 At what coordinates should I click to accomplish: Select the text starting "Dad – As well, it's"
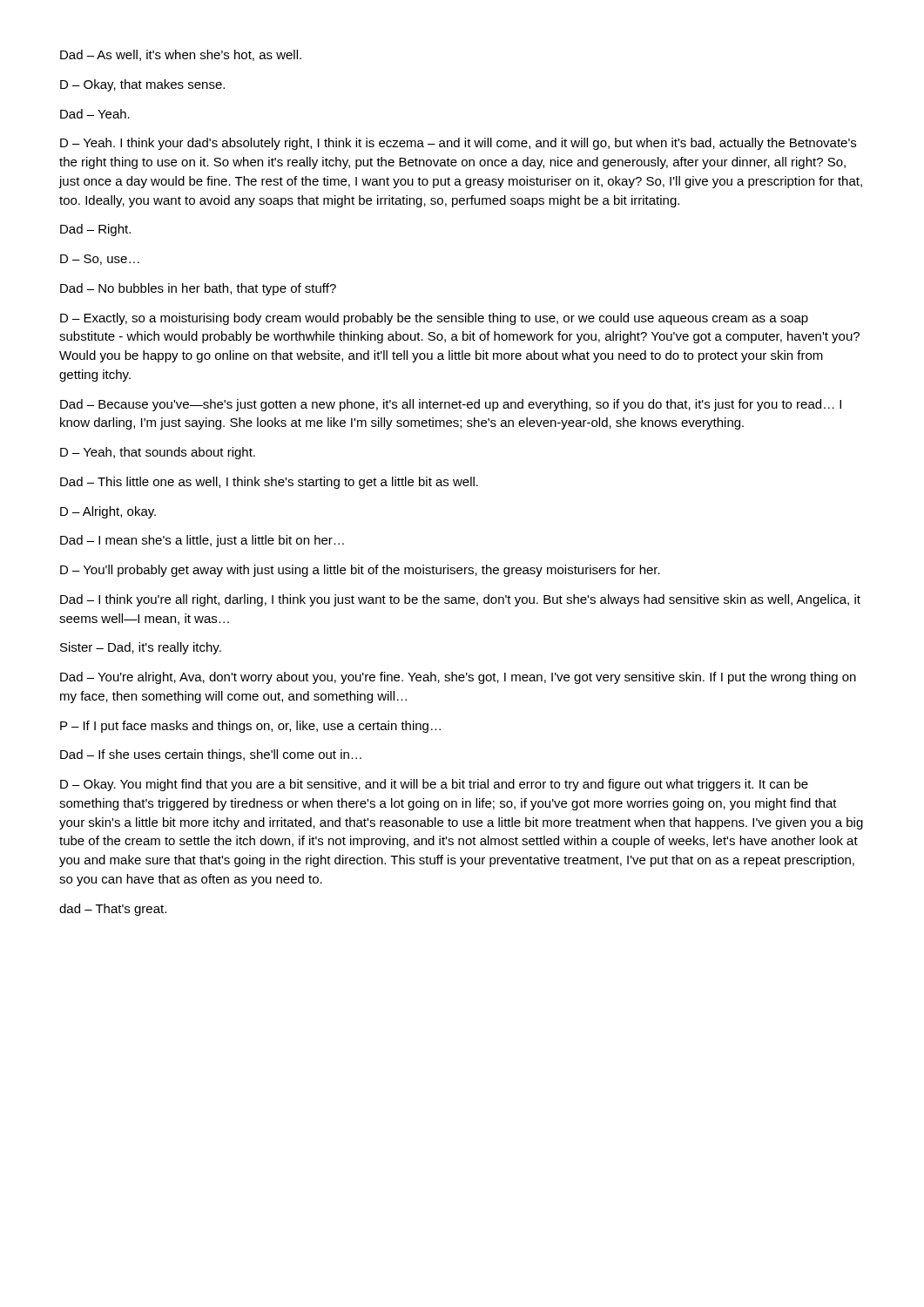[x=181, y=54]
